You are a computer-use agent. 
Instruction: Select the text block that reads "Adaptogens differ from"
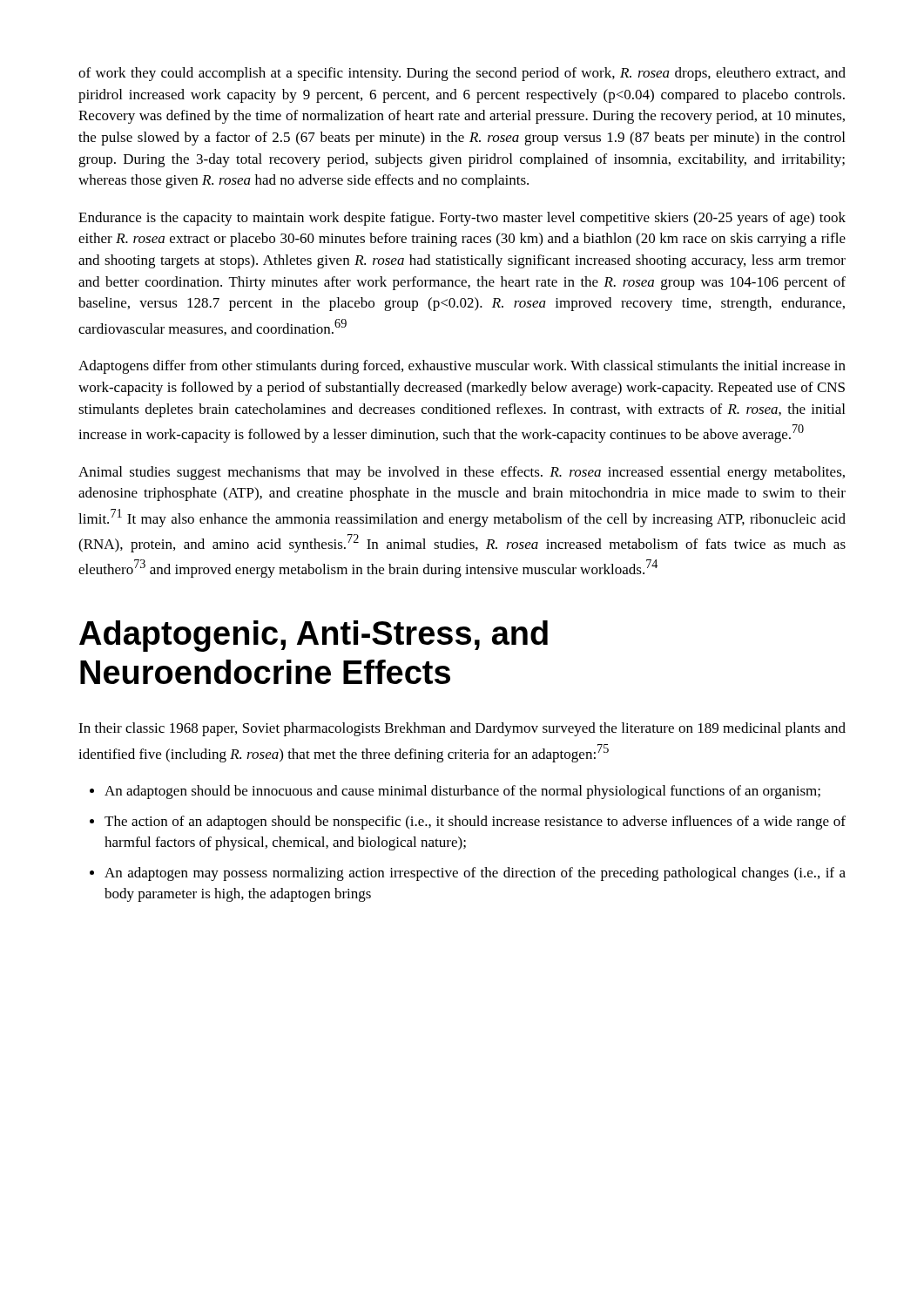462,400
